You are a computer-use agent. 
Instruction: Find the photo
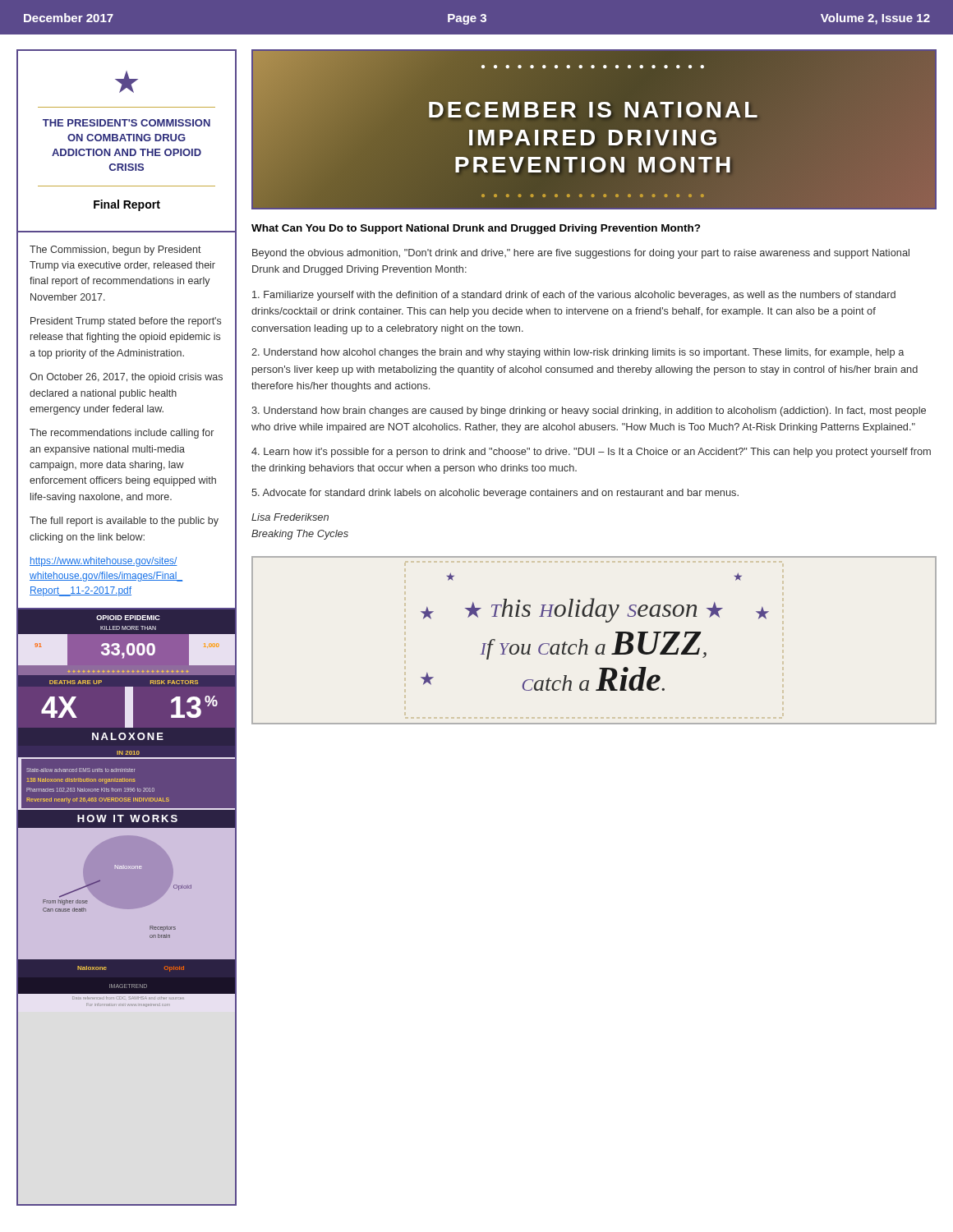(594, 129)
